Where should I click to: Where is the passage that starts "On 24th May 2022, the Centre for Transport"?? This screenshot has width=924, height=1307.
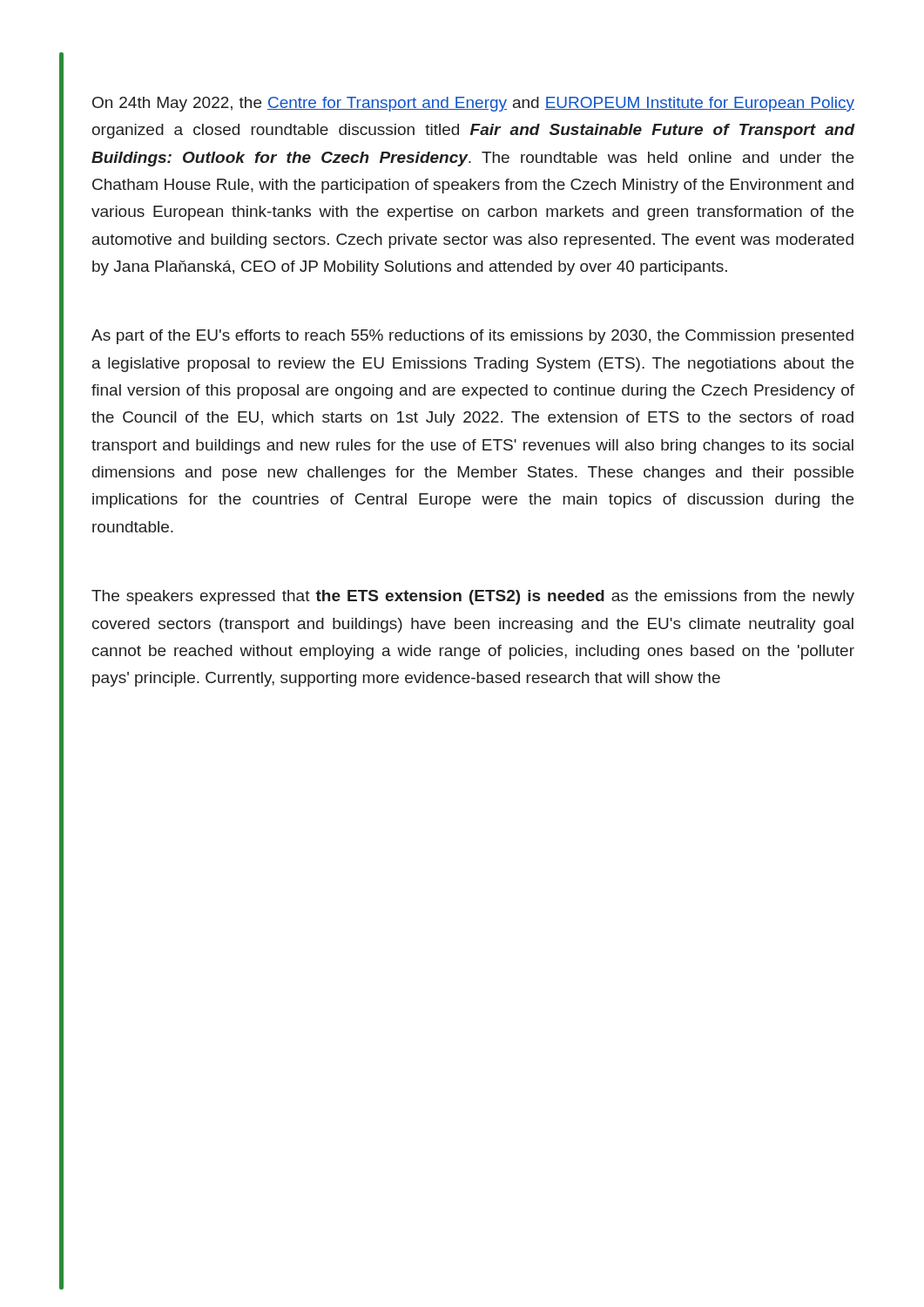tap(473, 184)
